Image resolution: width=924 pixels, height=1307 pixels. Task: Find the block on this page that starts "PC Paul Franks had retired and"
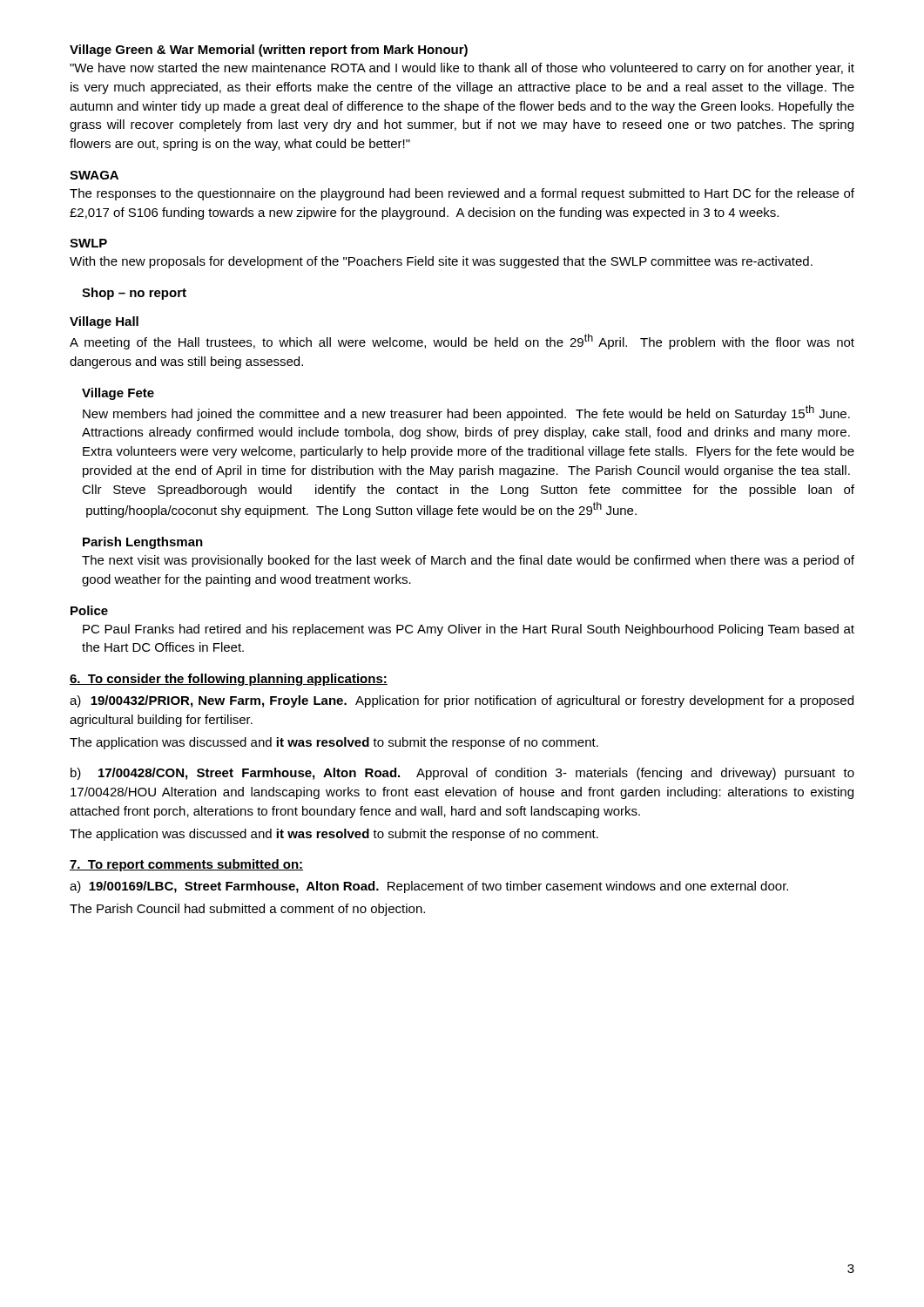468,638
